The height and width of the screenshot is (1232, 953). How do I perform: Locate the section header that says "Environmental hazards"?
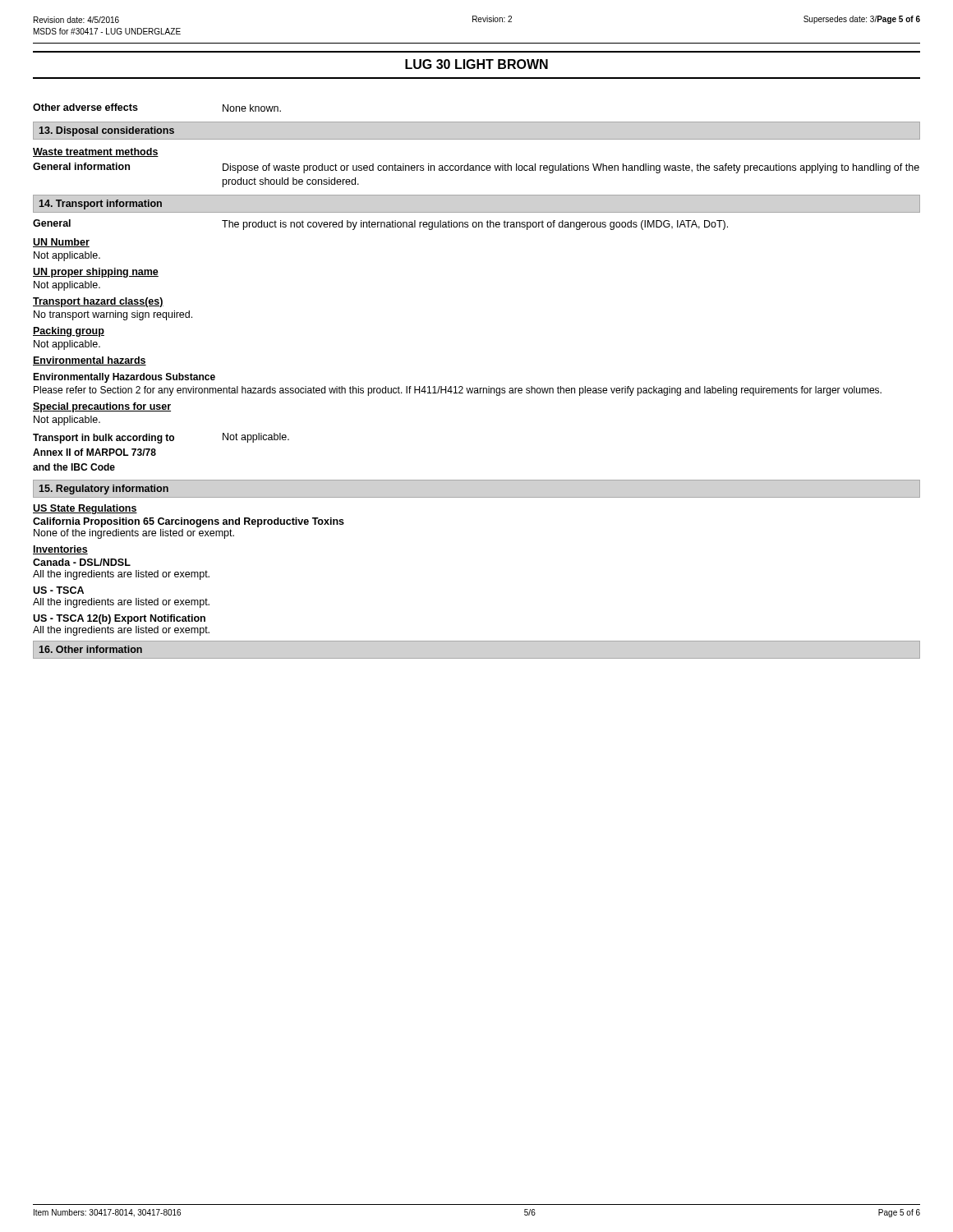(89, 361)
